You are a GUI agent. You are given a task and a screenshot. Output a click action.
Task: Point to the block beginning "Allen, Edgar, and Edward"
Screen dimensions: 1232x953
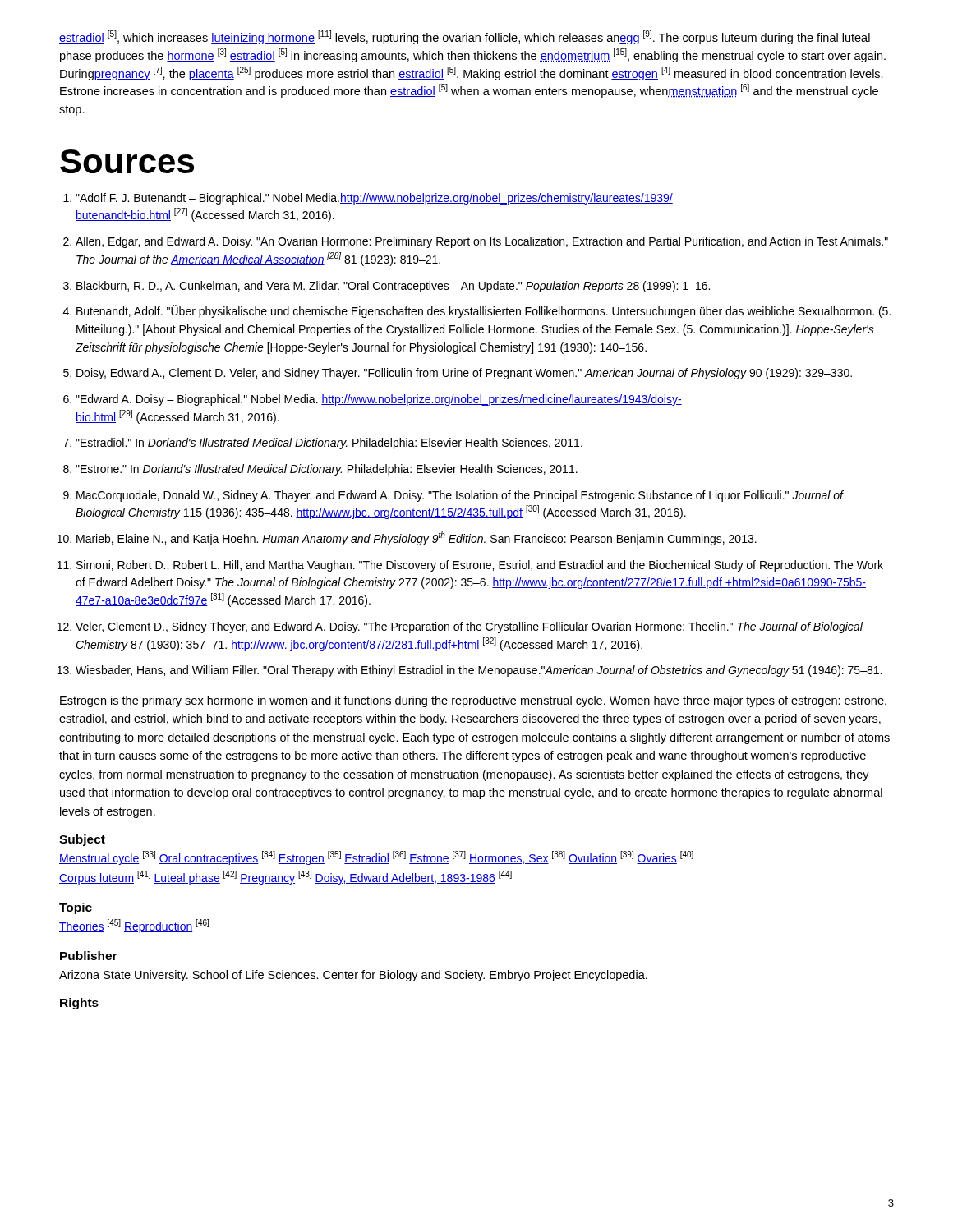tap(476, 251)
